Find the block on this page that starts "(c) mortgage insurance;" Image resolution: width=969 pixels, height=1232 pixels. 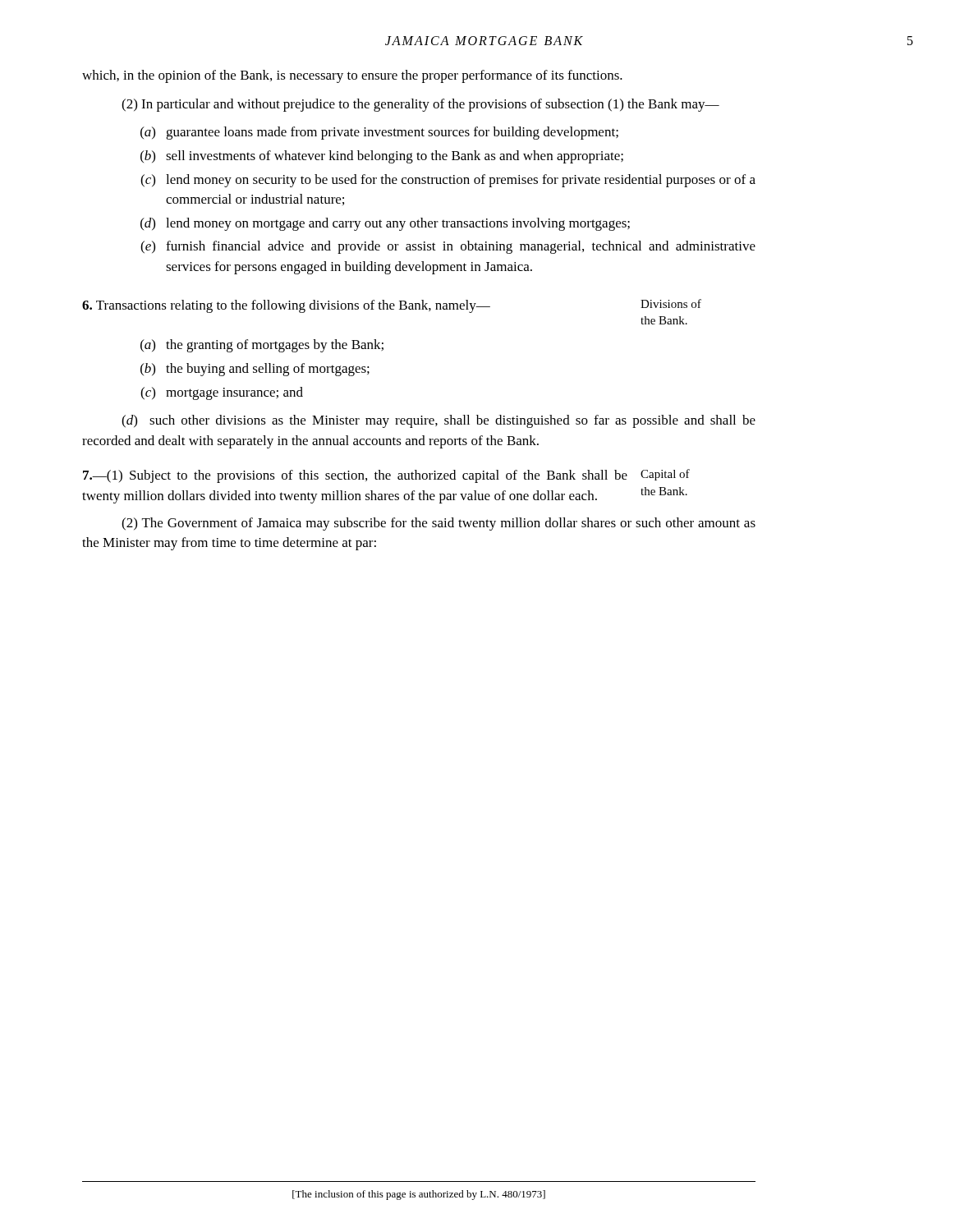coord(222,393)
